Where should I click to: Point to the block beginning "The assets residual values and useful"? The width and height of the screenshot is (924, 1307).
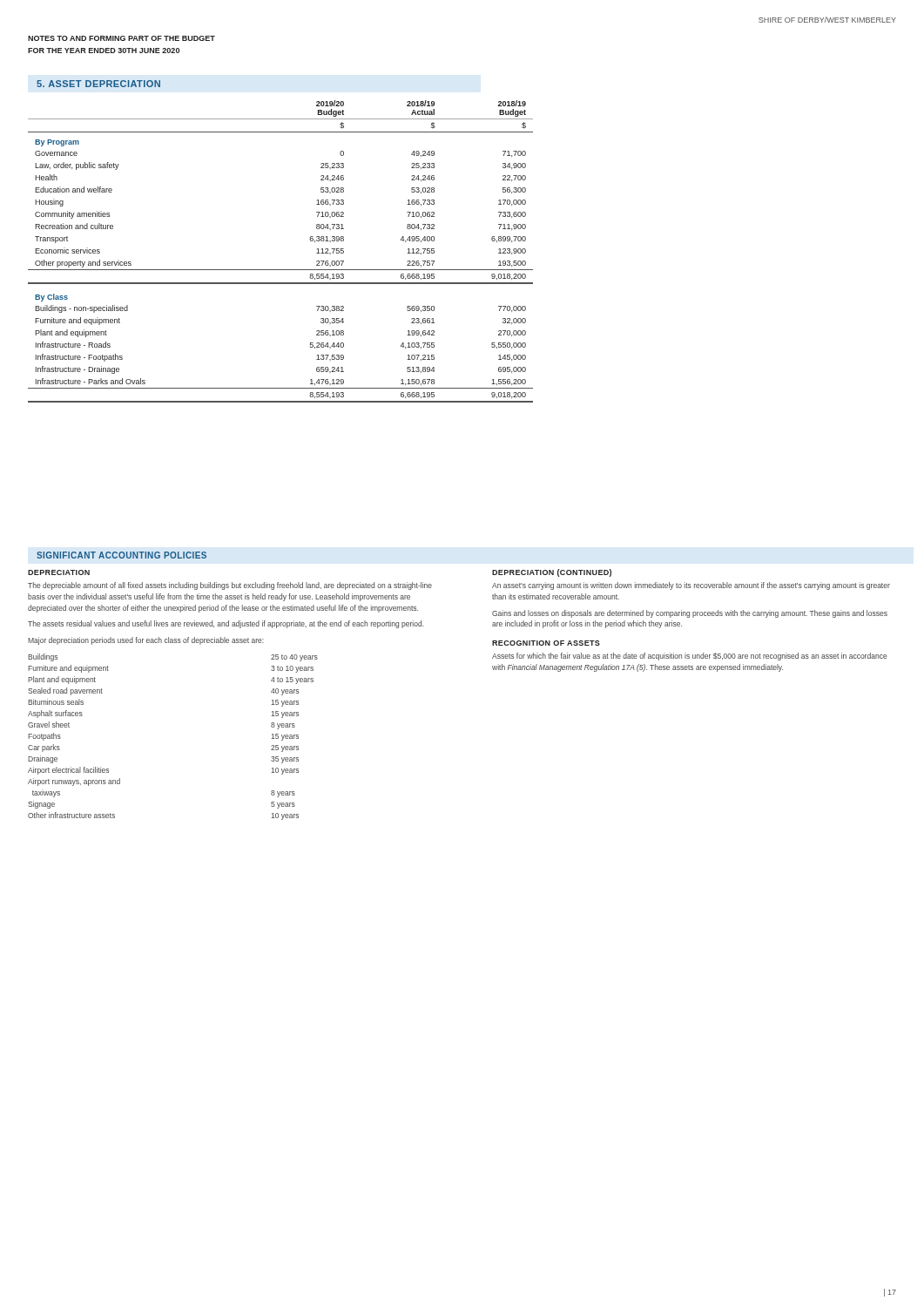pos(226,624)
